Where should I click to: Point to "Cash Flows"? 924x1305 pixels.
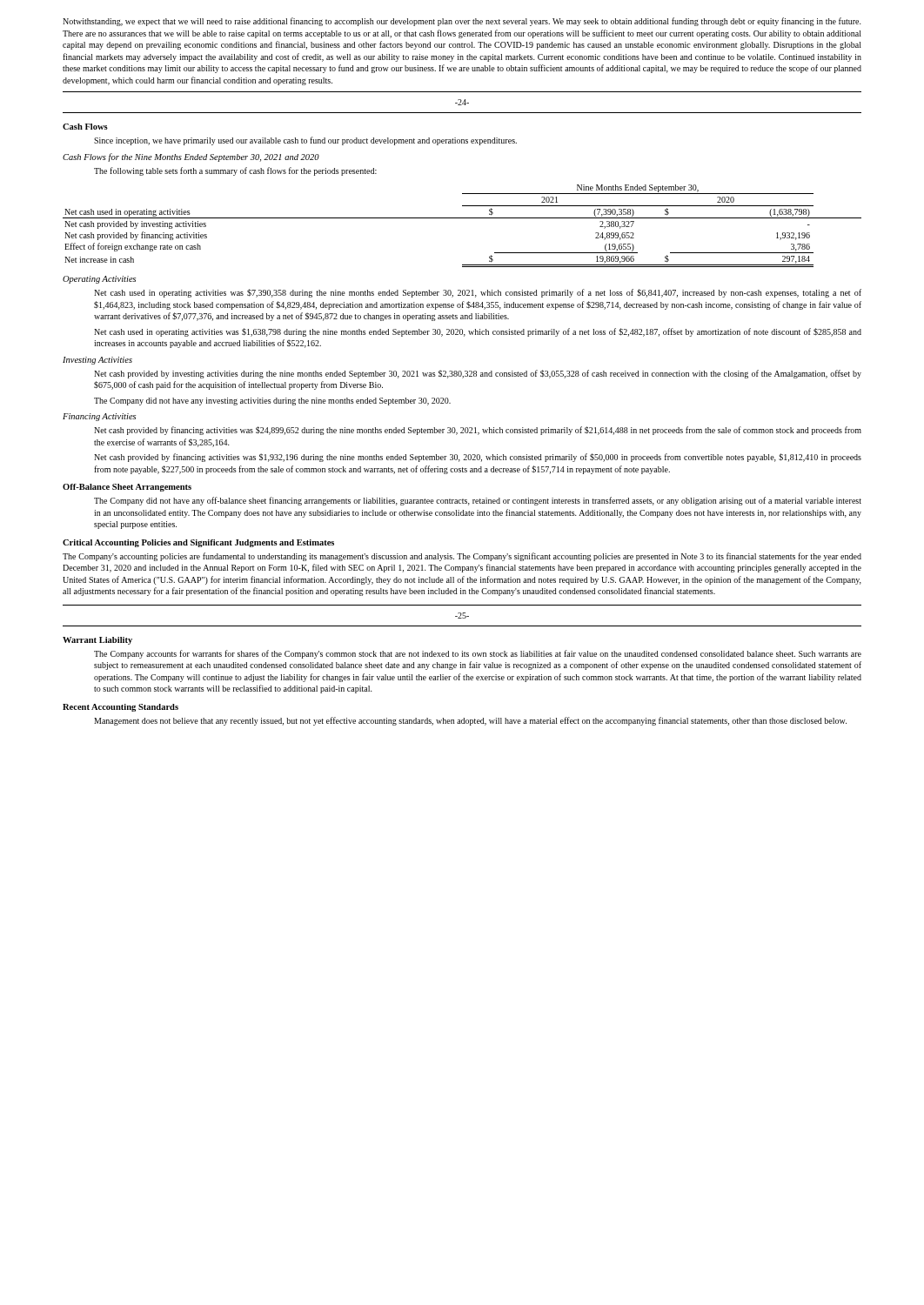coord(85,127)
